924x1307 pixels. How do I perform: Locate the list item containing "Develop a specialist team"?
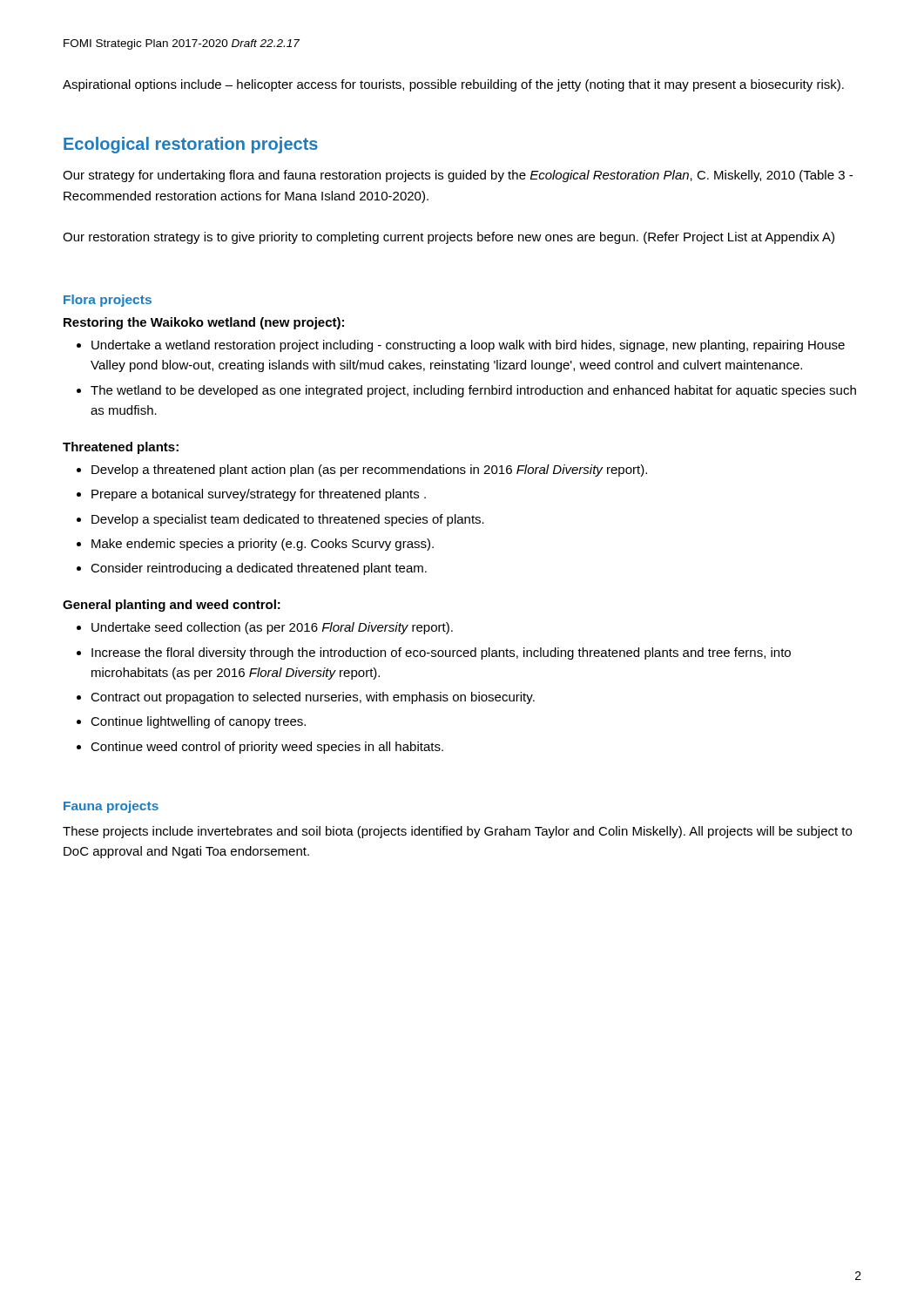click(288, 518)
